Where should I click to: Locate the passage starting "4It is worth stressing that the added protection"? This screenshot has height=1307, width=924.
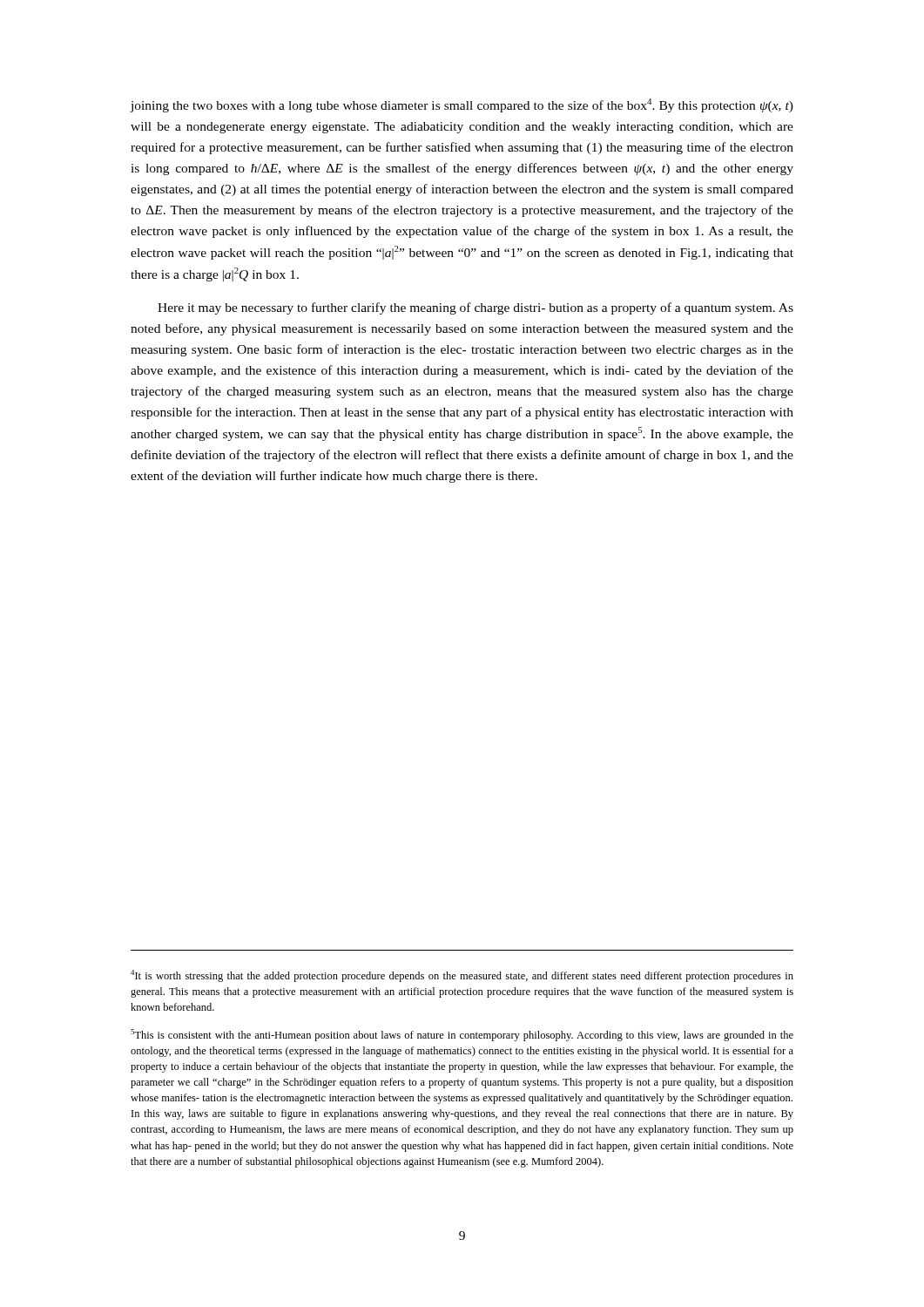click(462, 991)
